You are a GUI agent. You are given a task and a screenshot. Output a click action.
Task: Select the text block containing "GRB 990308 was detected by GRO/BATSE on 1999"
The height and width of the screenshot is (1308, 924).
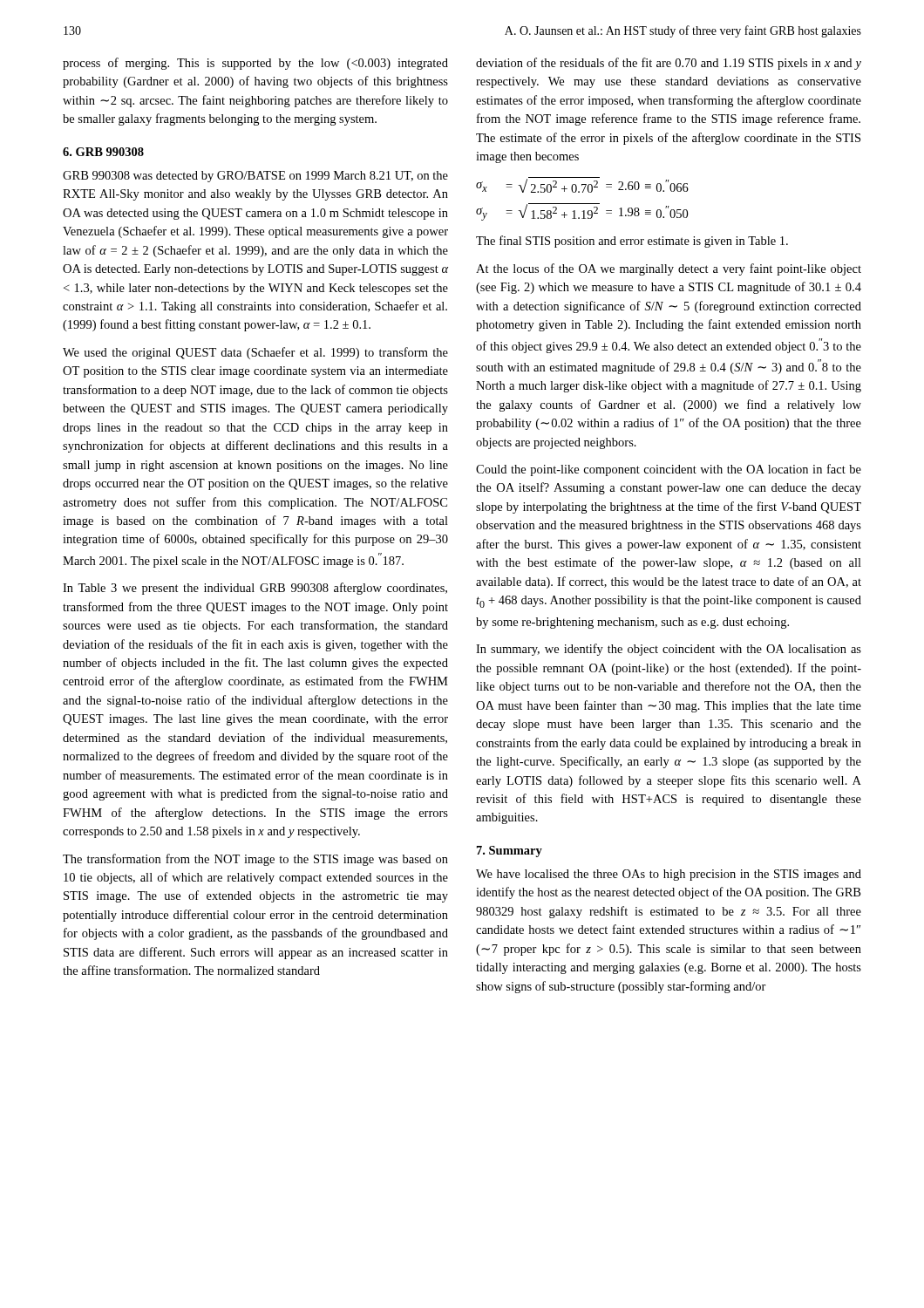pyautogui.click(x=255, y=574)
